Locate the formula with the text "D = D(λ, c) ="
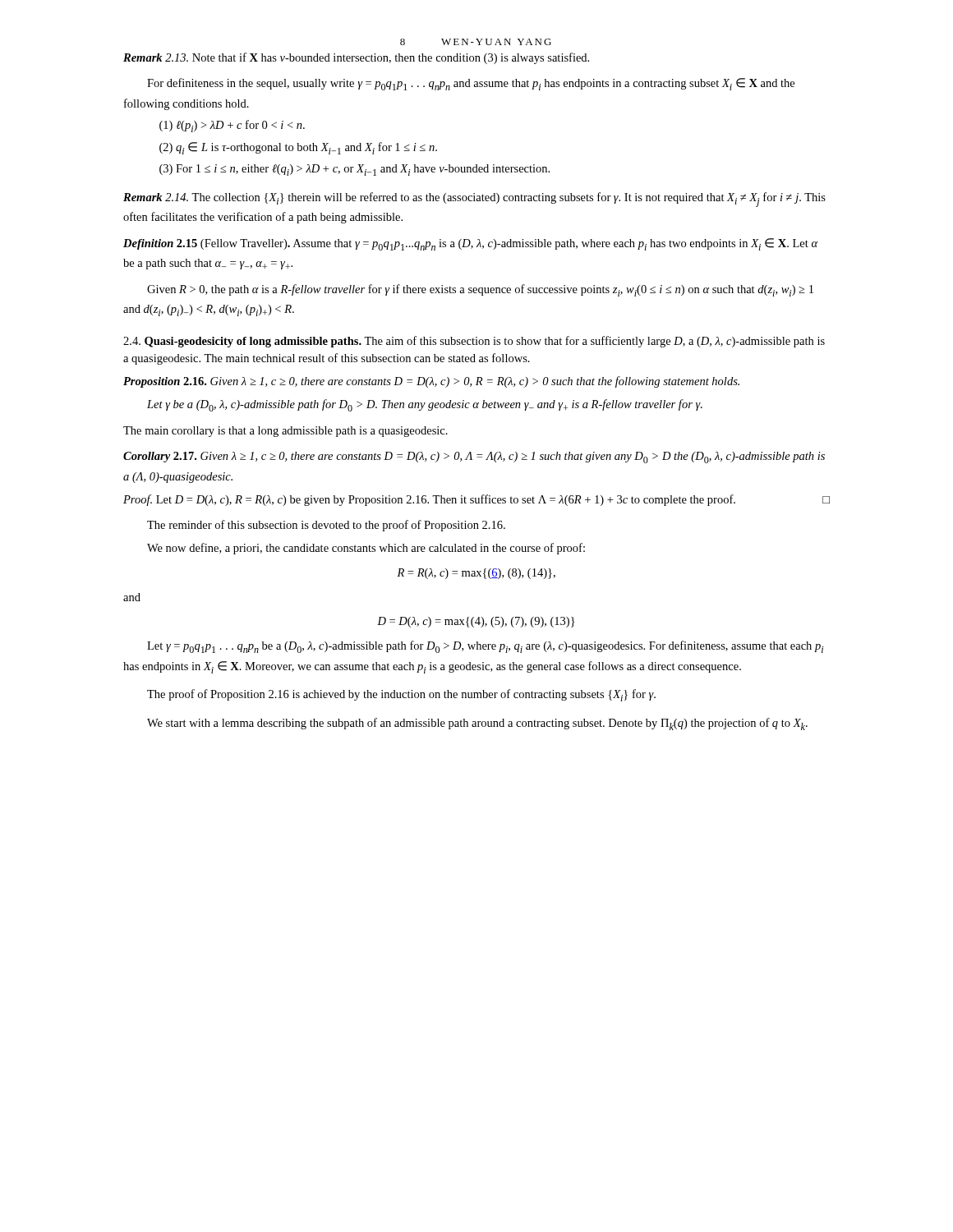This screenshot has width=953, height=1232. click(x=476, y=621)
